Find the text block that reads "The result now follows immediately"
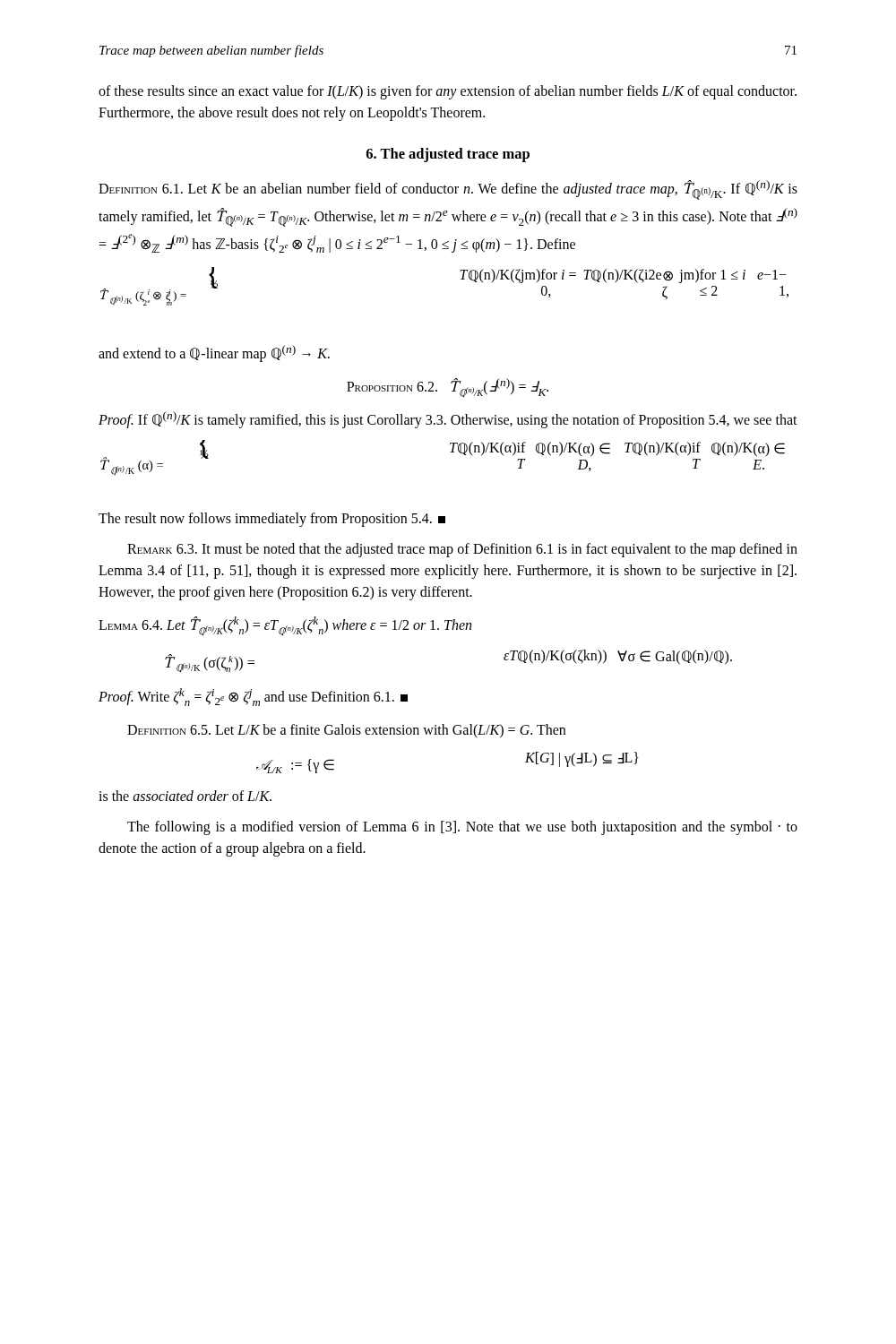The image size is (896, 1344). click(x=448, y=519)
